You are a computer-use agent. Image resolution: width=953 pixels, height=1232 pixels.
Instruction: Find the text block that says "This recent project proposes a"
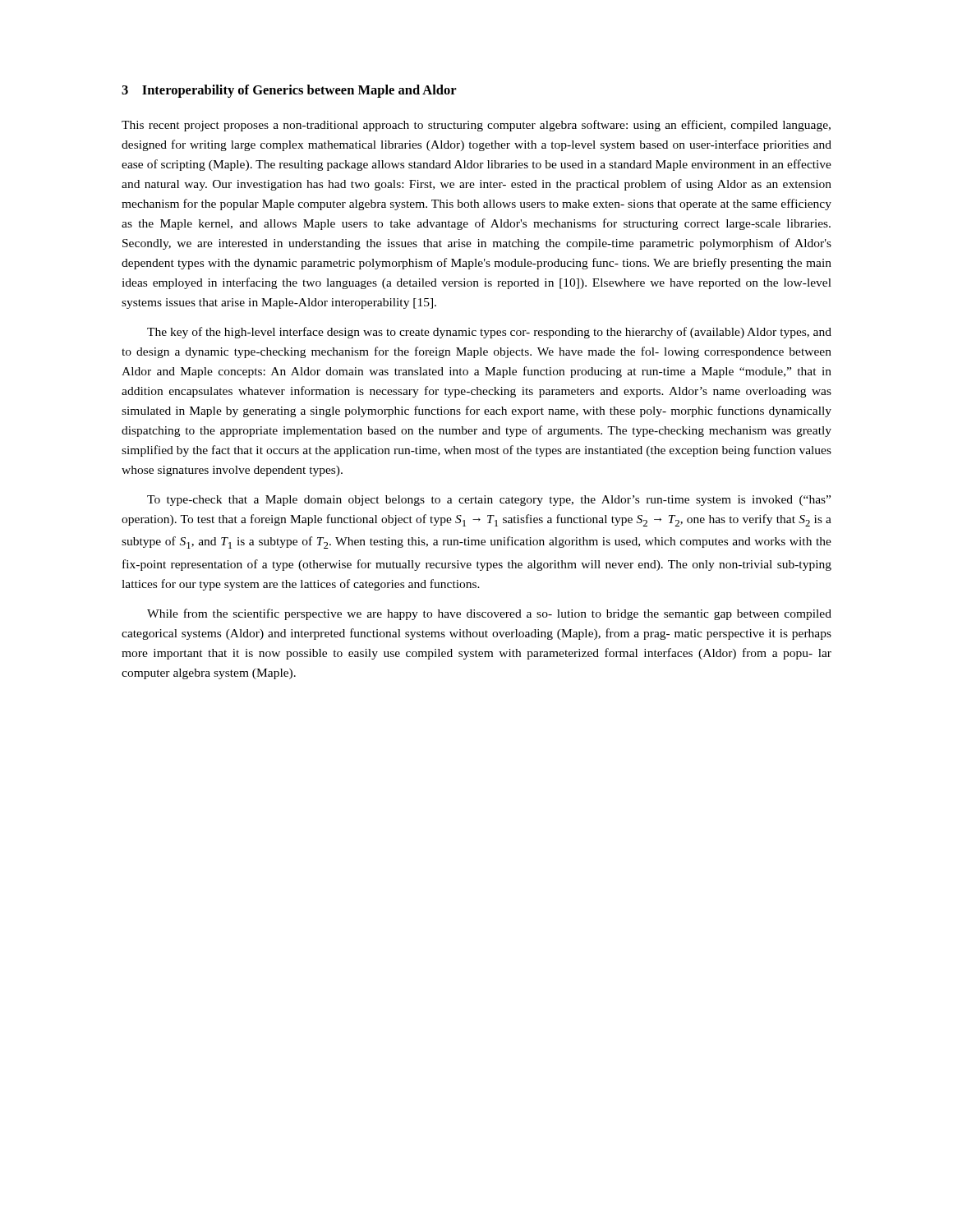[476, 399]
